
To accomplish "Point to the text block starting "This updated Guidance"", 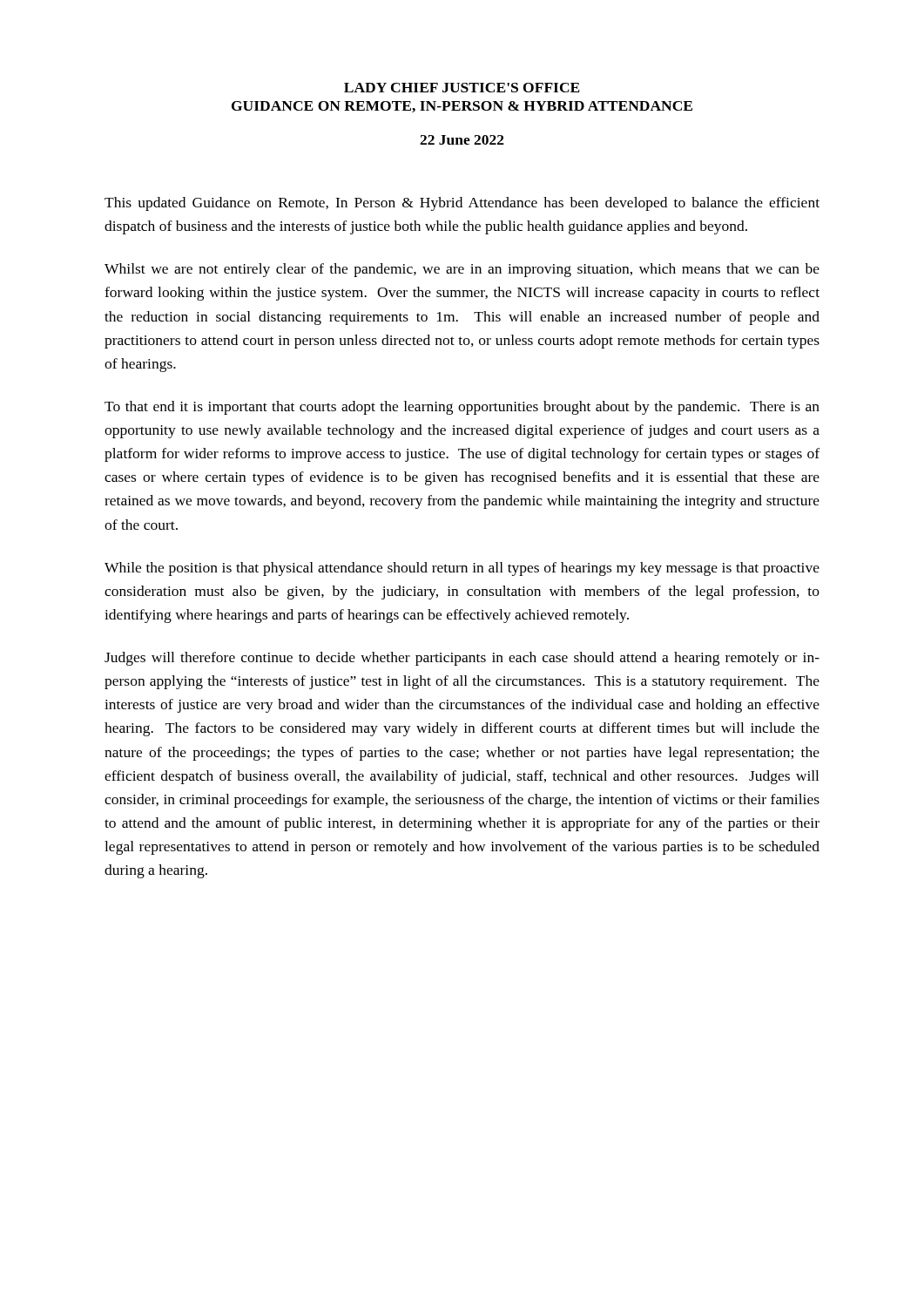I will pyautogui.click(x=462, y=214).
